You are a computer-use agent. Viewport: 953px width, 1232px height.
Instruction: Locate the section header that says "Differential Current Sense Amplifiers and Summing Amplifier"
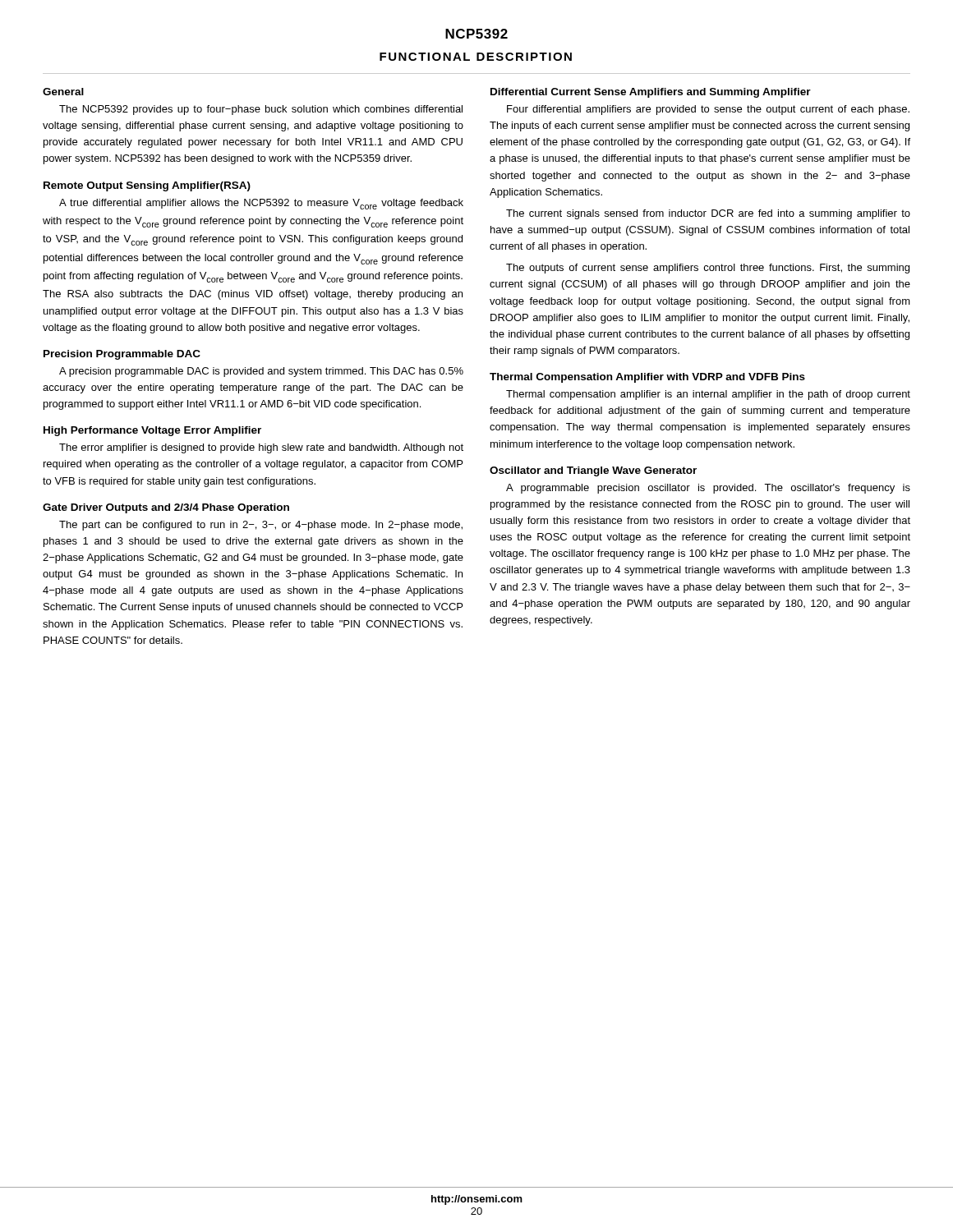(650, 92)
